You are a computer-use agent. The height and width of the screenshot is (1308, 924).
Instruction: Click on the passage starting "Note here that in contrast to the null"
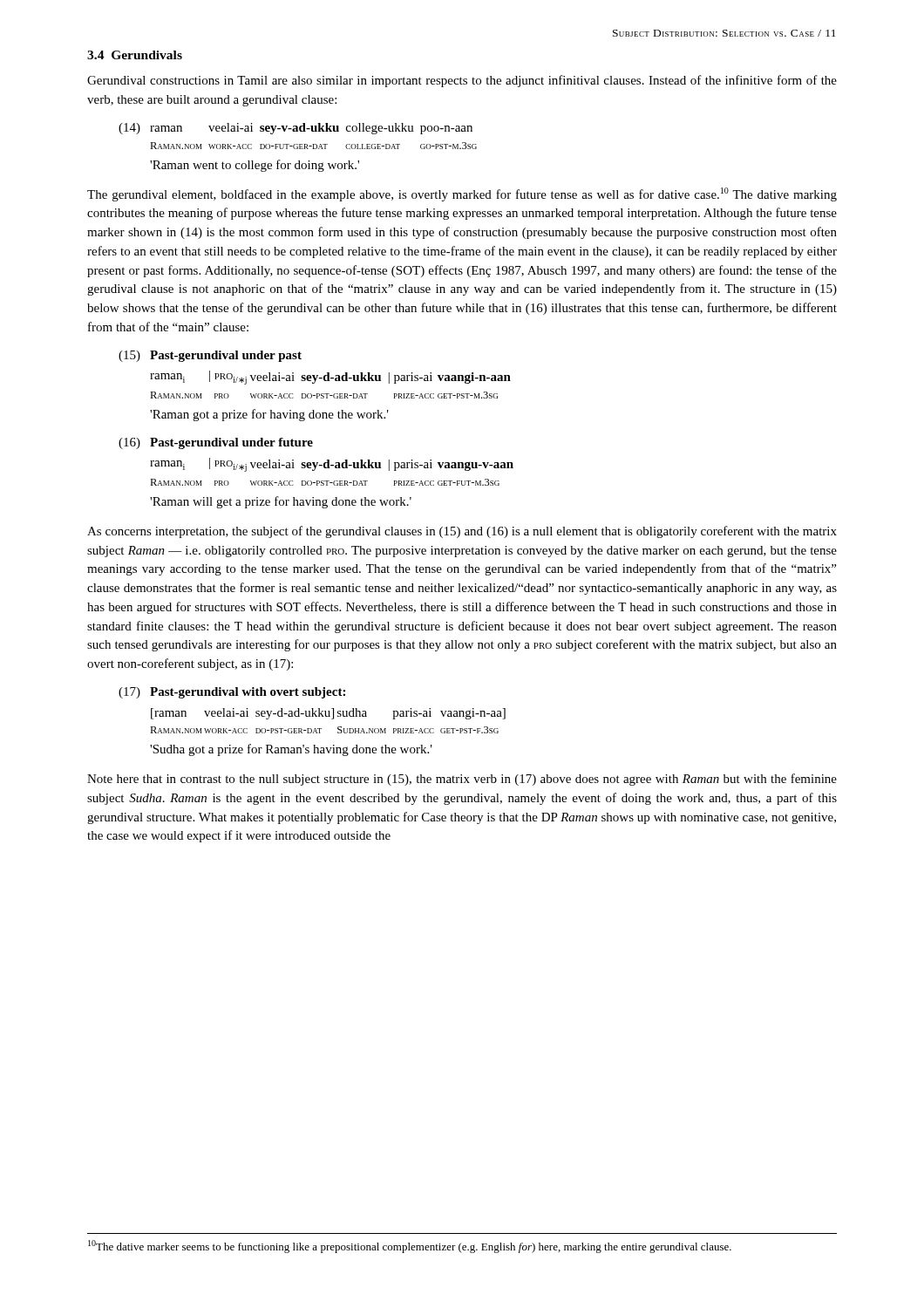pos(462,808)
